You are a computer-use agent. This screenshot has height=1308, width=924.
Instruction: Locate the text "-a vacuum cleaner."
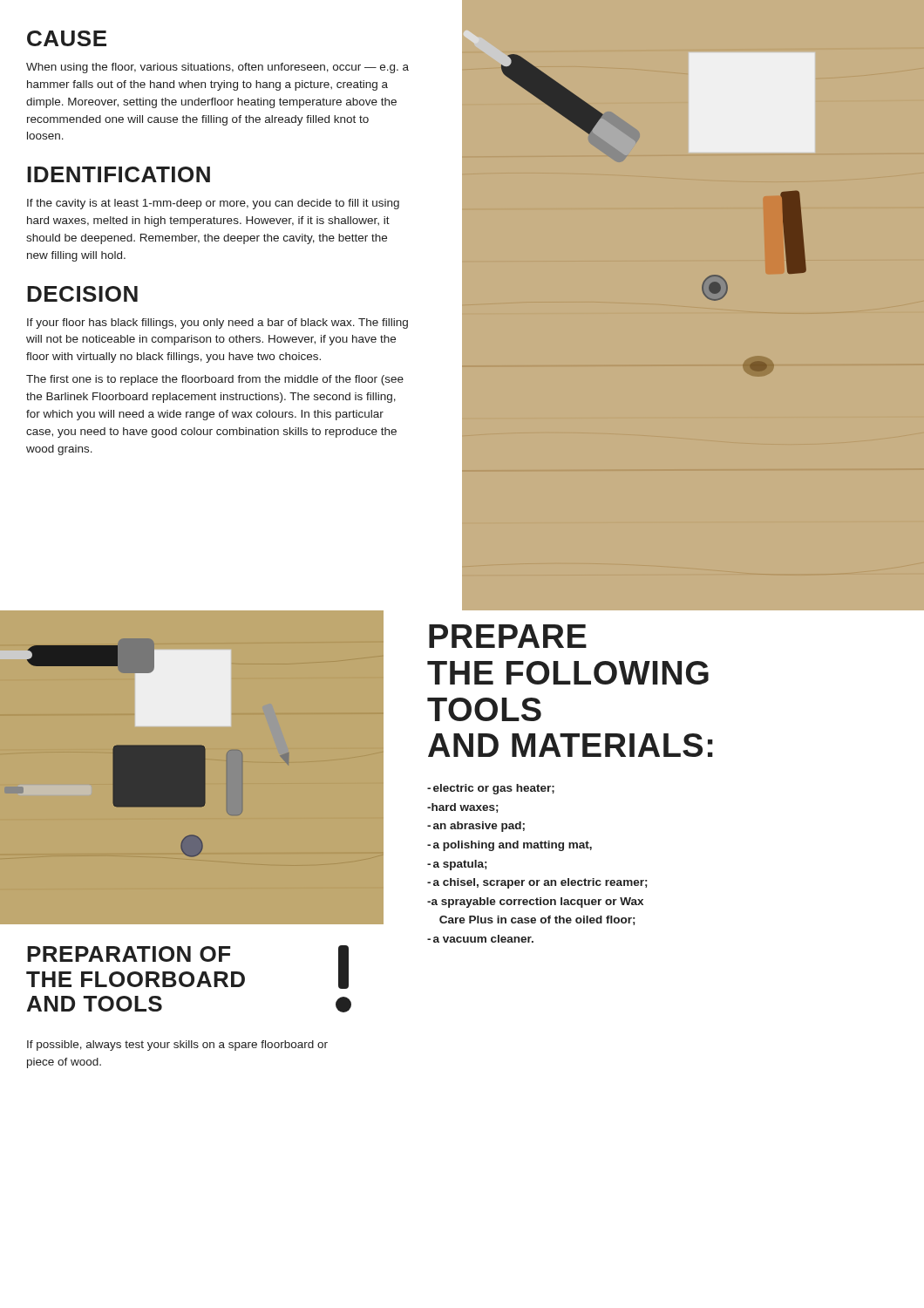tap(480, 939)
